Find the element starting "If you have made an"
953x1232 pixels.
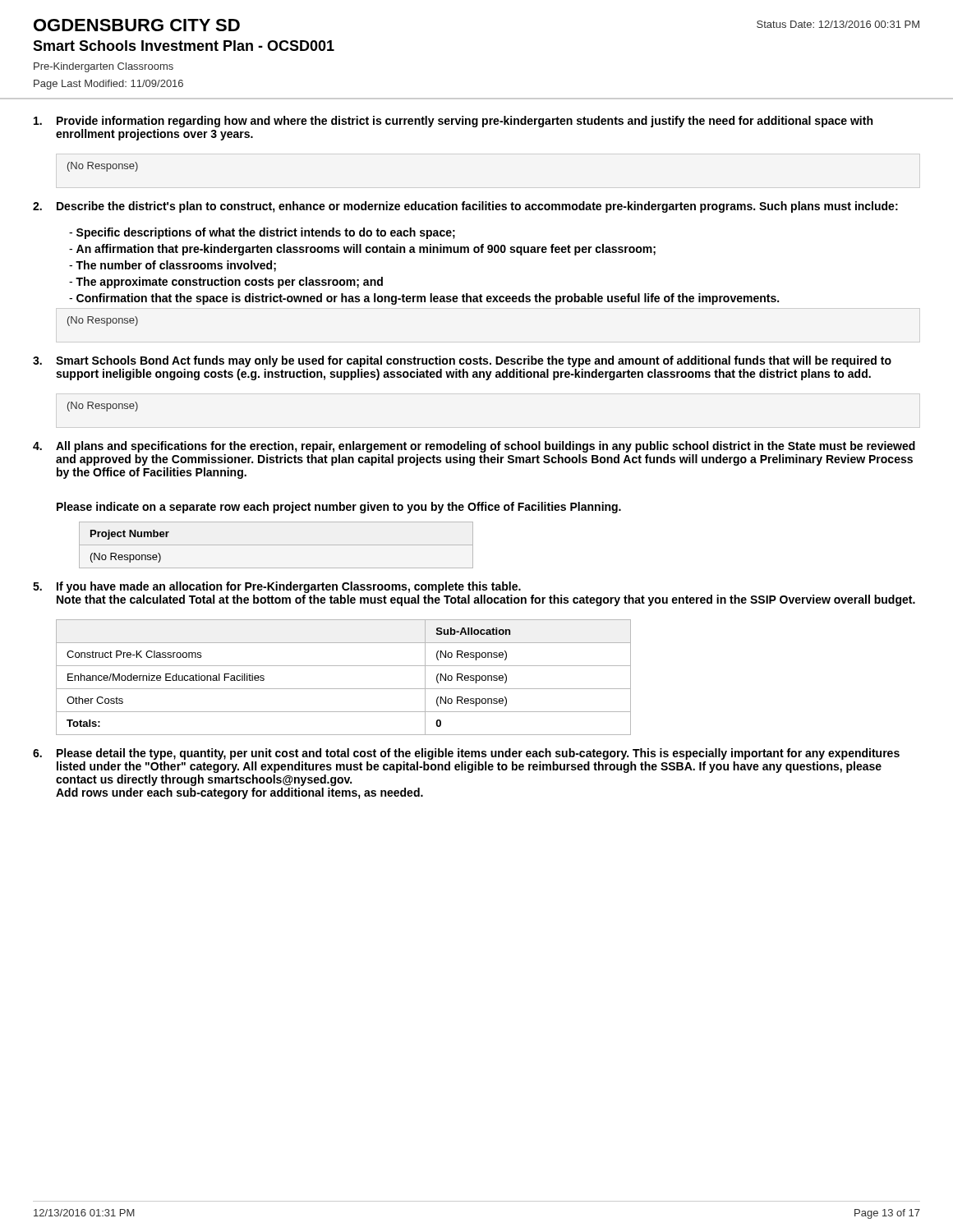click(486, 593)
